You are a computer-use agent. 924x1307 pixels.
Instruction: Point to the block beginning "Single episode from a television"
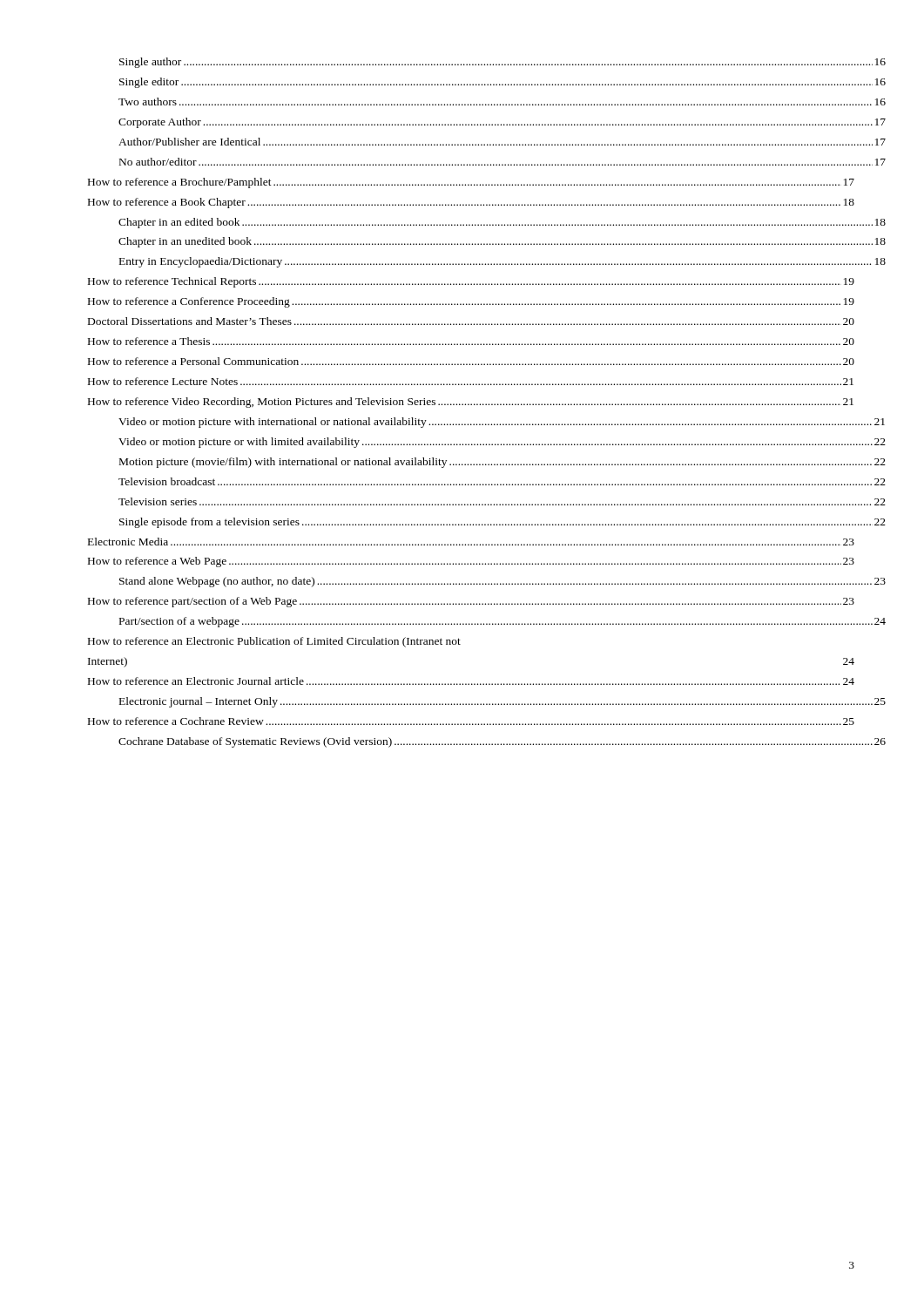pos(502,522)
